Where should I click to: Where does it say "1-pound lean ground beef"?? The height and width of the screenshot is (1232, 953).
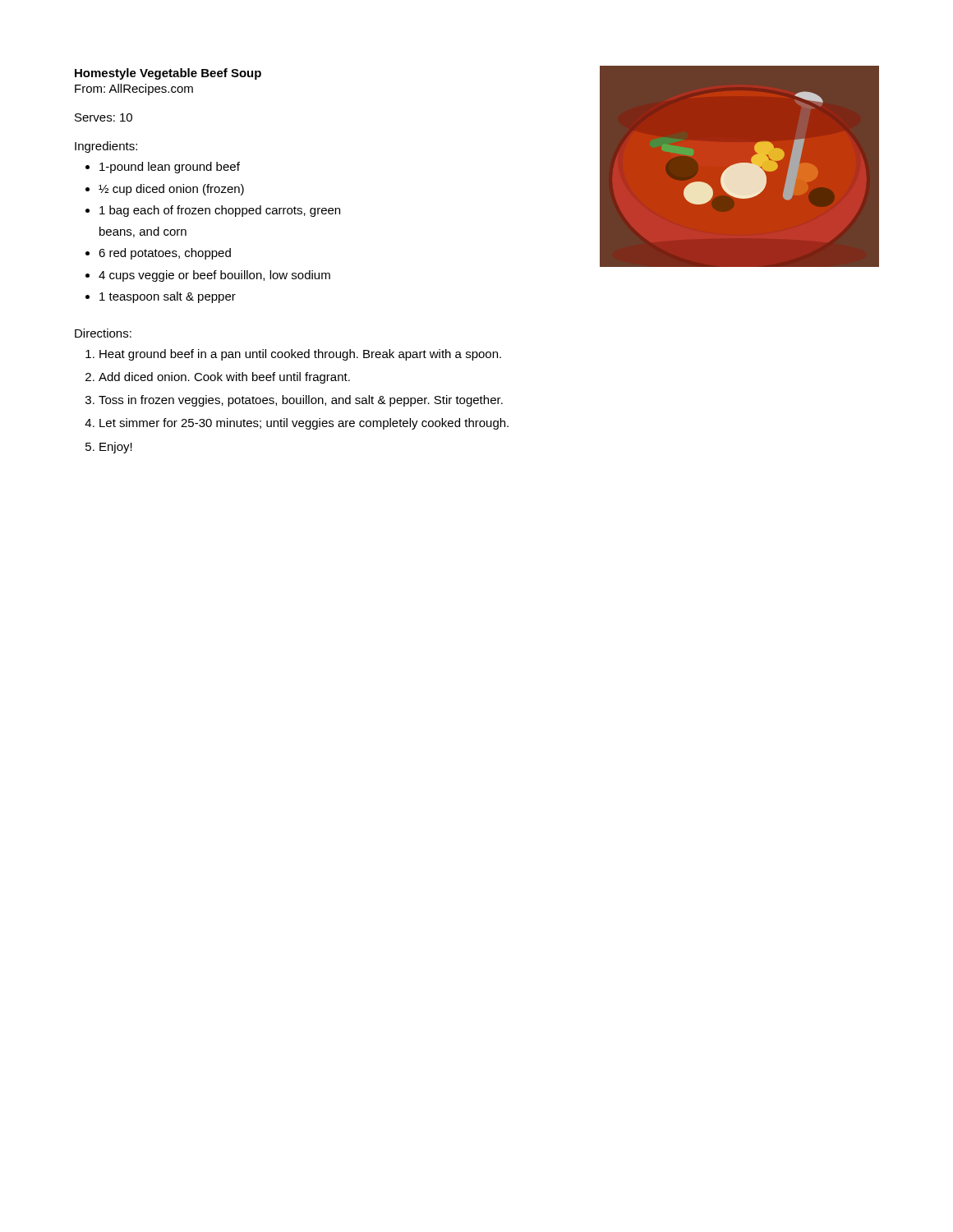[169, 166]
